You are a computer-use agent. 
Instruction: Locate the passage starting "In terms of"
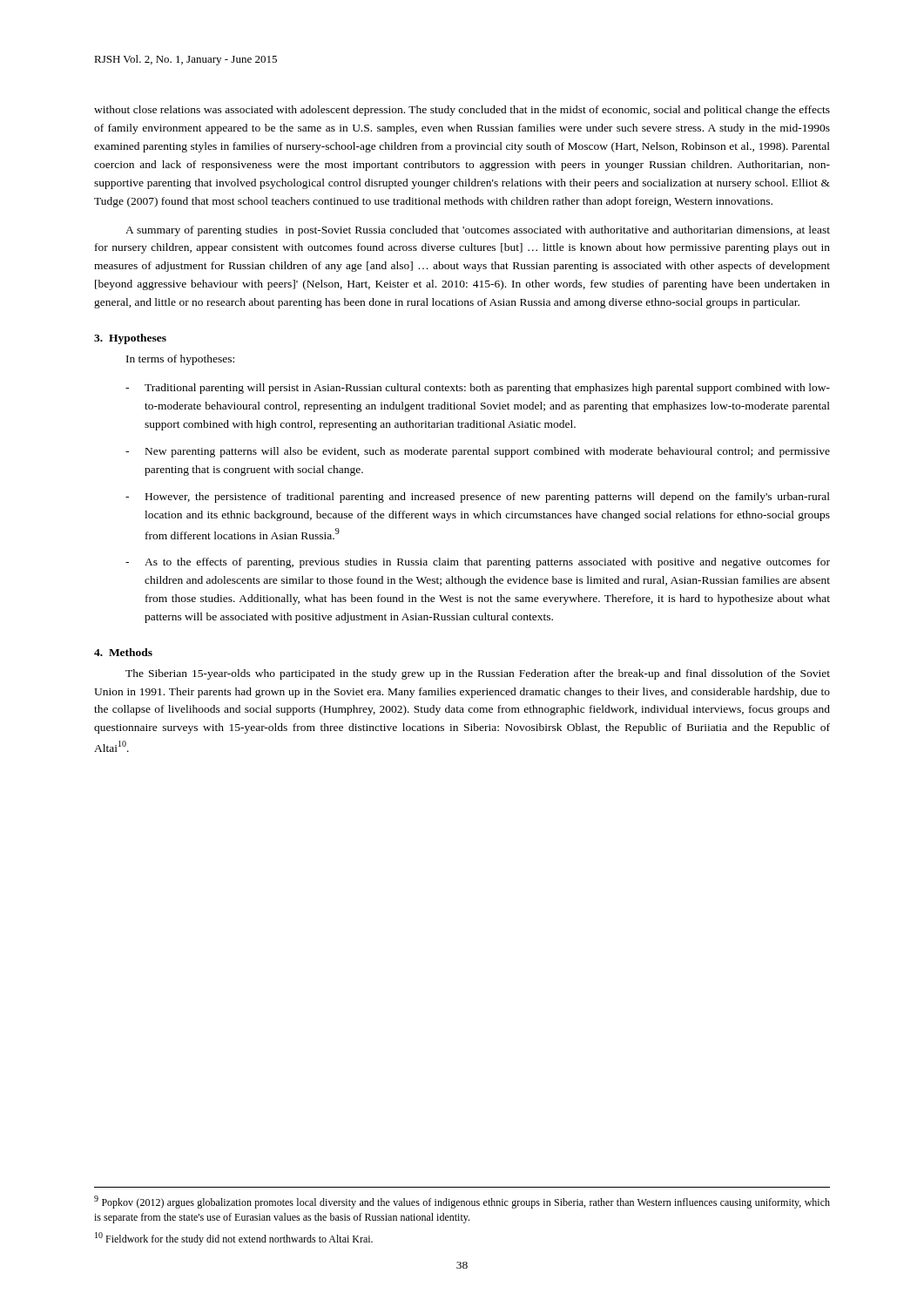[x=180, y=359]
